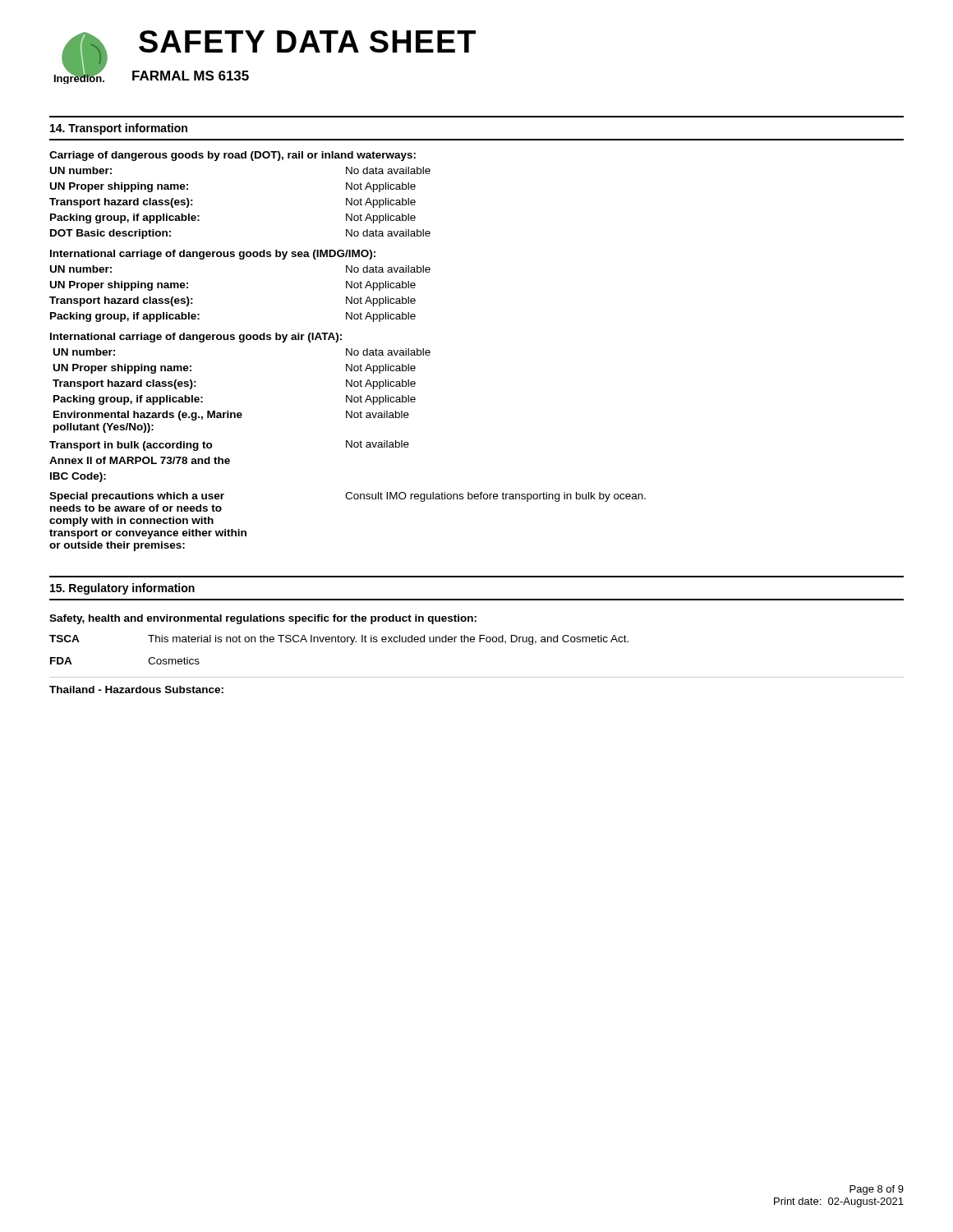Screen dimensions: 1232x953
Task: Locate the text block with the text "Transport in bulk (according toAnnex"
Action: (x=229, y=461)
